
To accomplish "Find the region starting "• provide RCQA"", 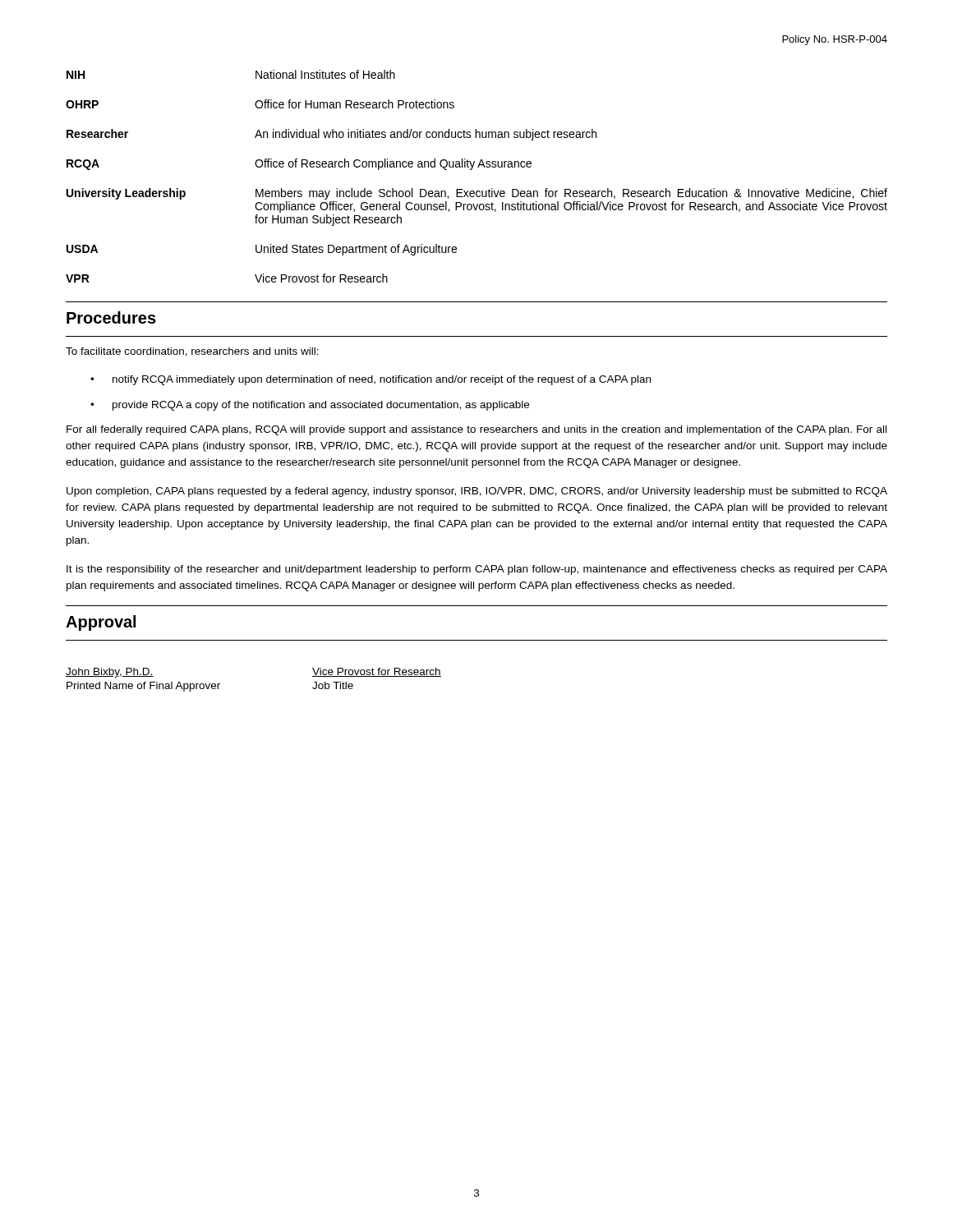I will tap(489, 405).
